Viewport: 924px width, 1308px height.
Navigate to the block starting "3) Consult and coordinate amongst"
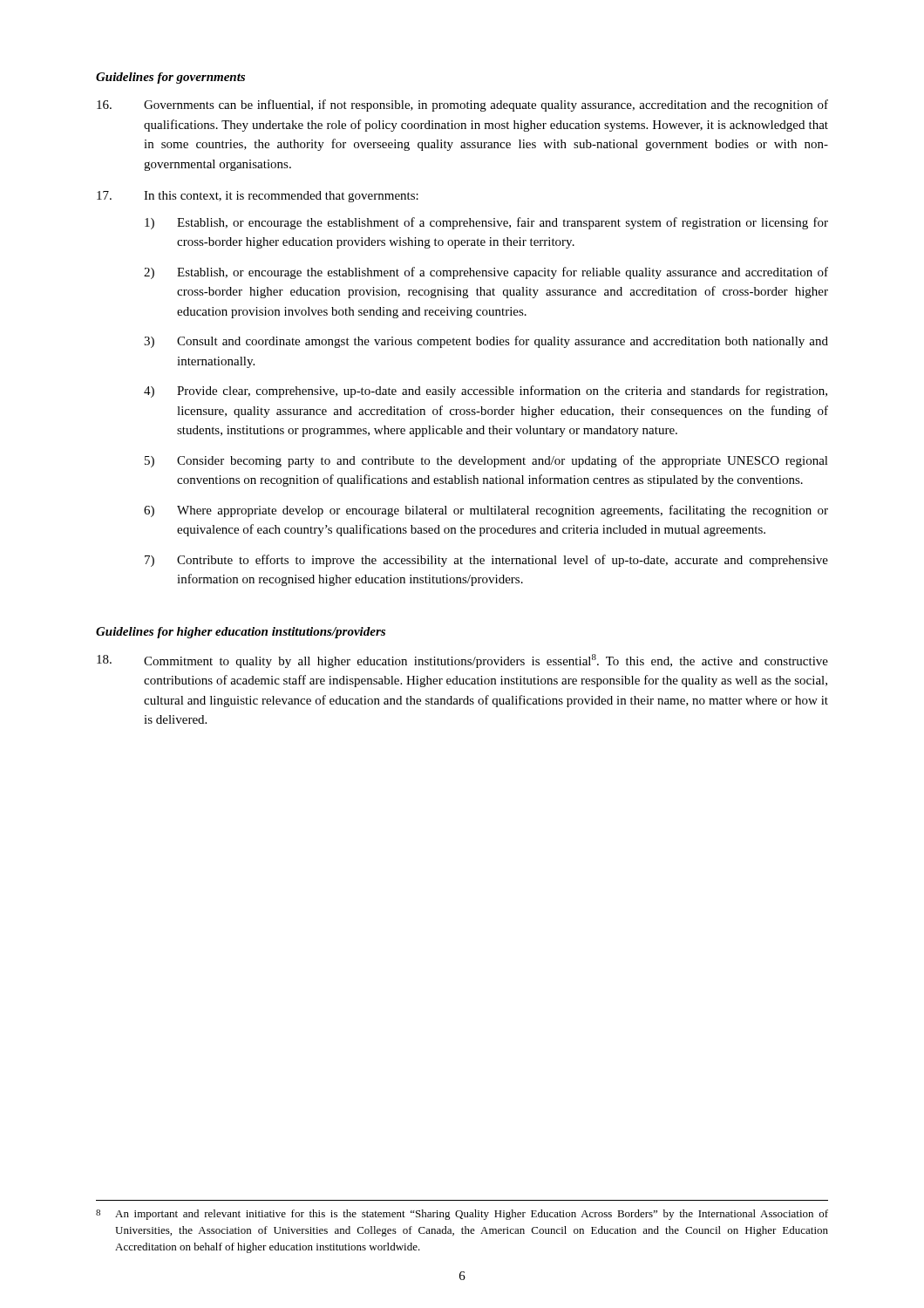pyautogui.click(x=486, y=351)
